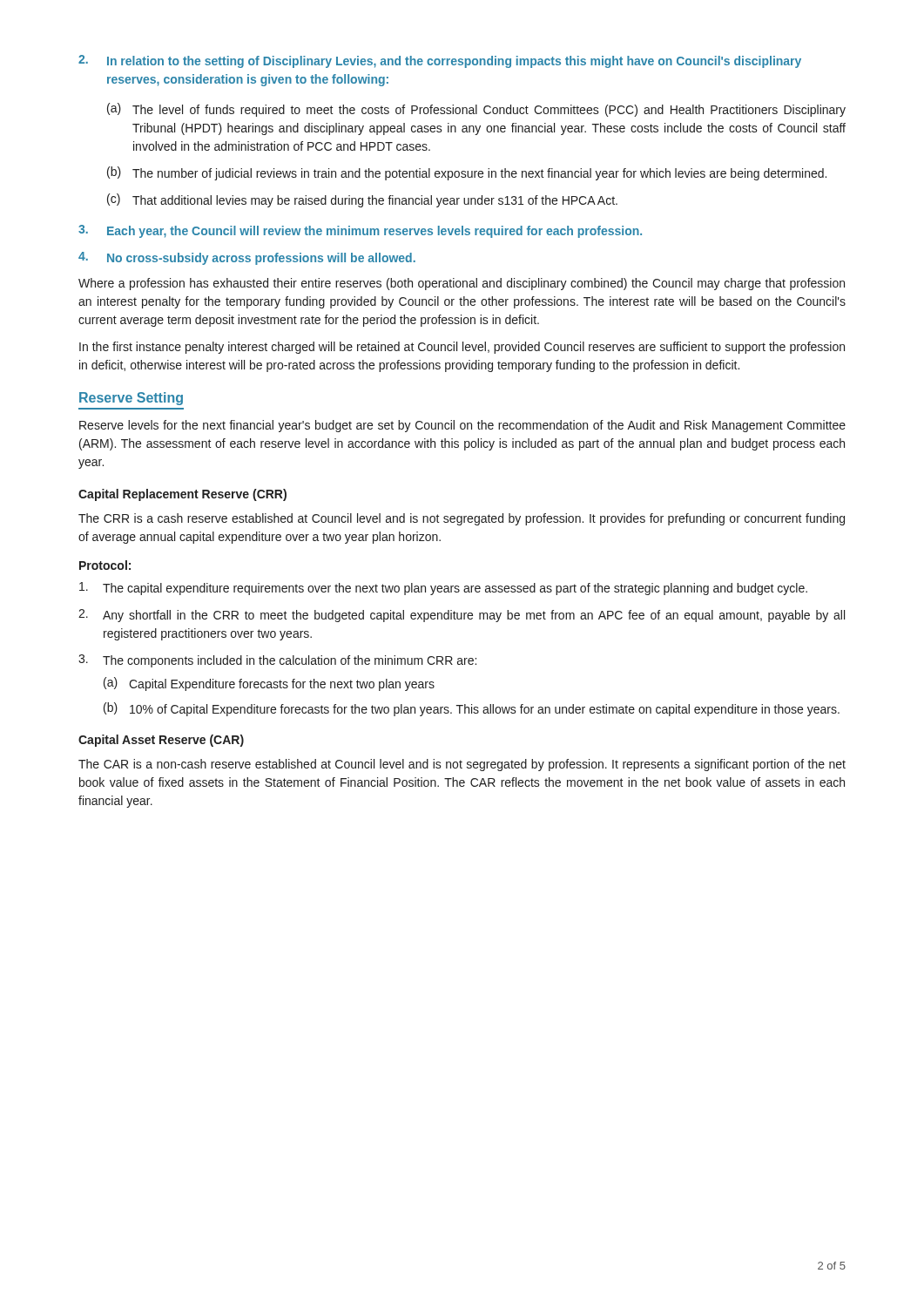Find the list item containing "(a) The level of"
This screenshot has width=924, height=1307.
tap(476, 128)
